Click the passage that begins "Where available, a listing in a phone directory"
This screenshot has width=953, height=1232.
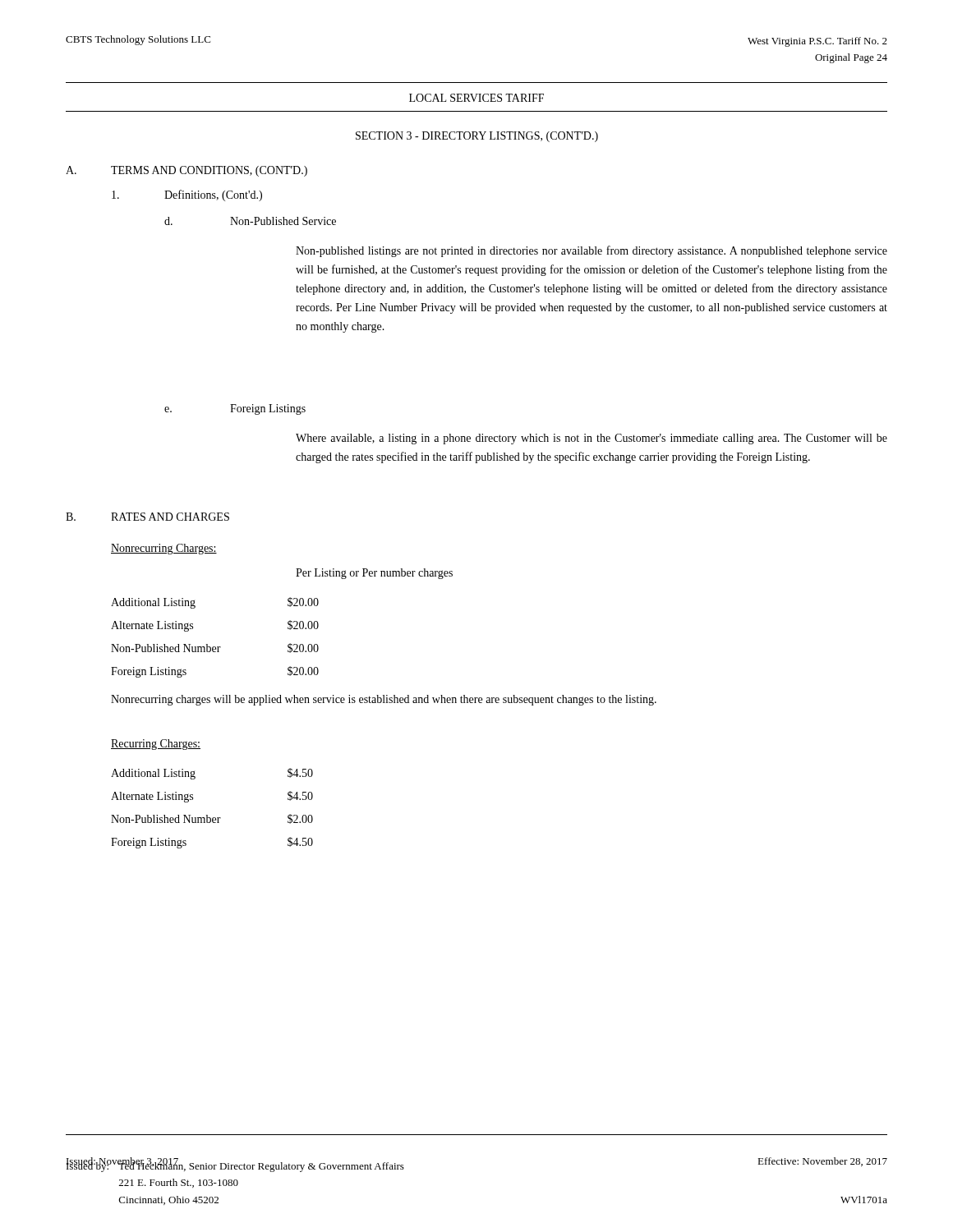591,448
